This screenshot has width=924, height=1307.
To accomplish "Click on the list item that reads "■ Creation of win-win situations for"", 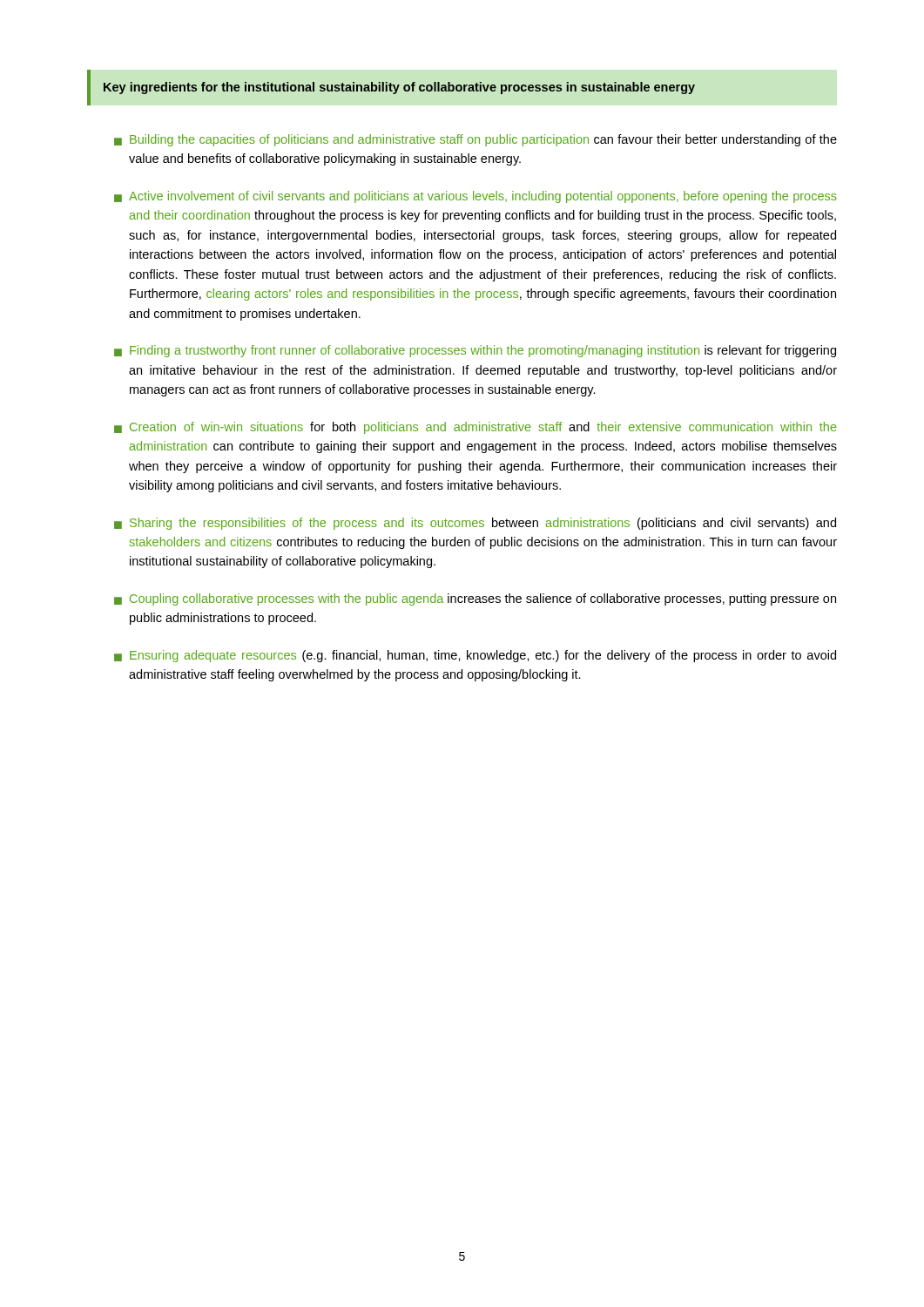I will click(475, 456).
